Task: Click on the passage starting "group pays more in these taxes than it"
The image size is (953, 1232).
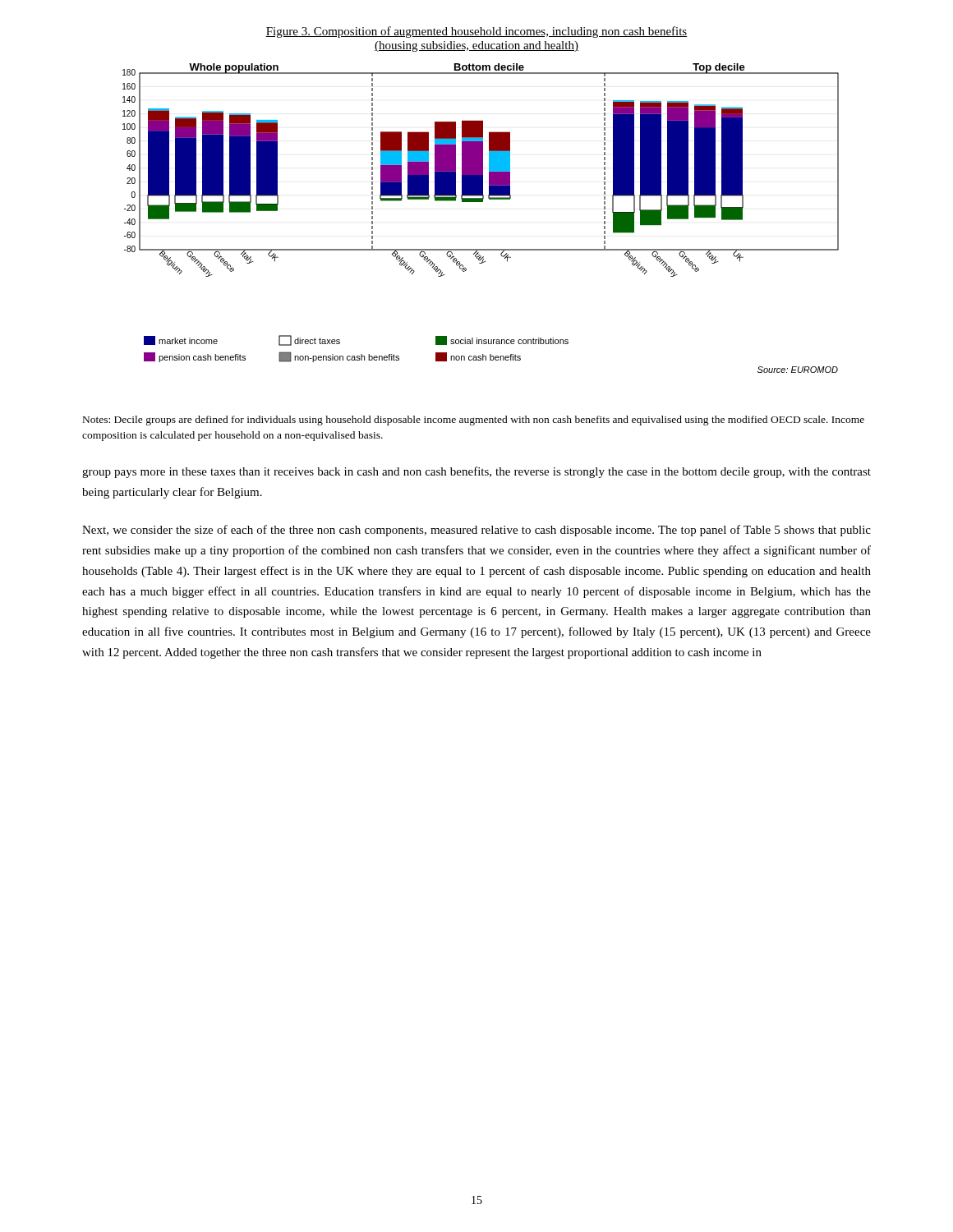Action: coord(476,481)
